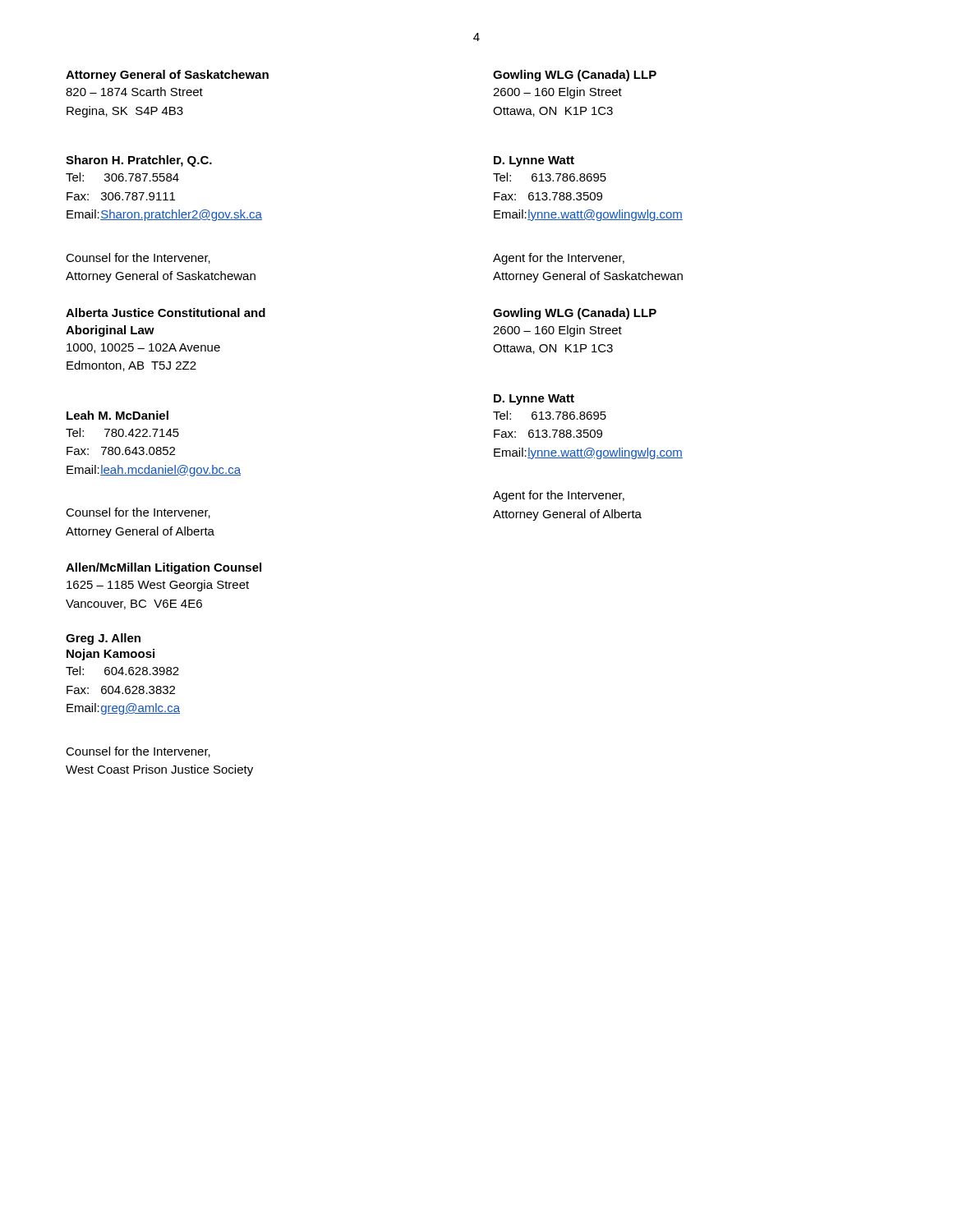Viewport: 953px width, 1232px height.
Task: Click the passage that begins "Leah M. McDaniel Tel:"
Action: click(117, 415)
